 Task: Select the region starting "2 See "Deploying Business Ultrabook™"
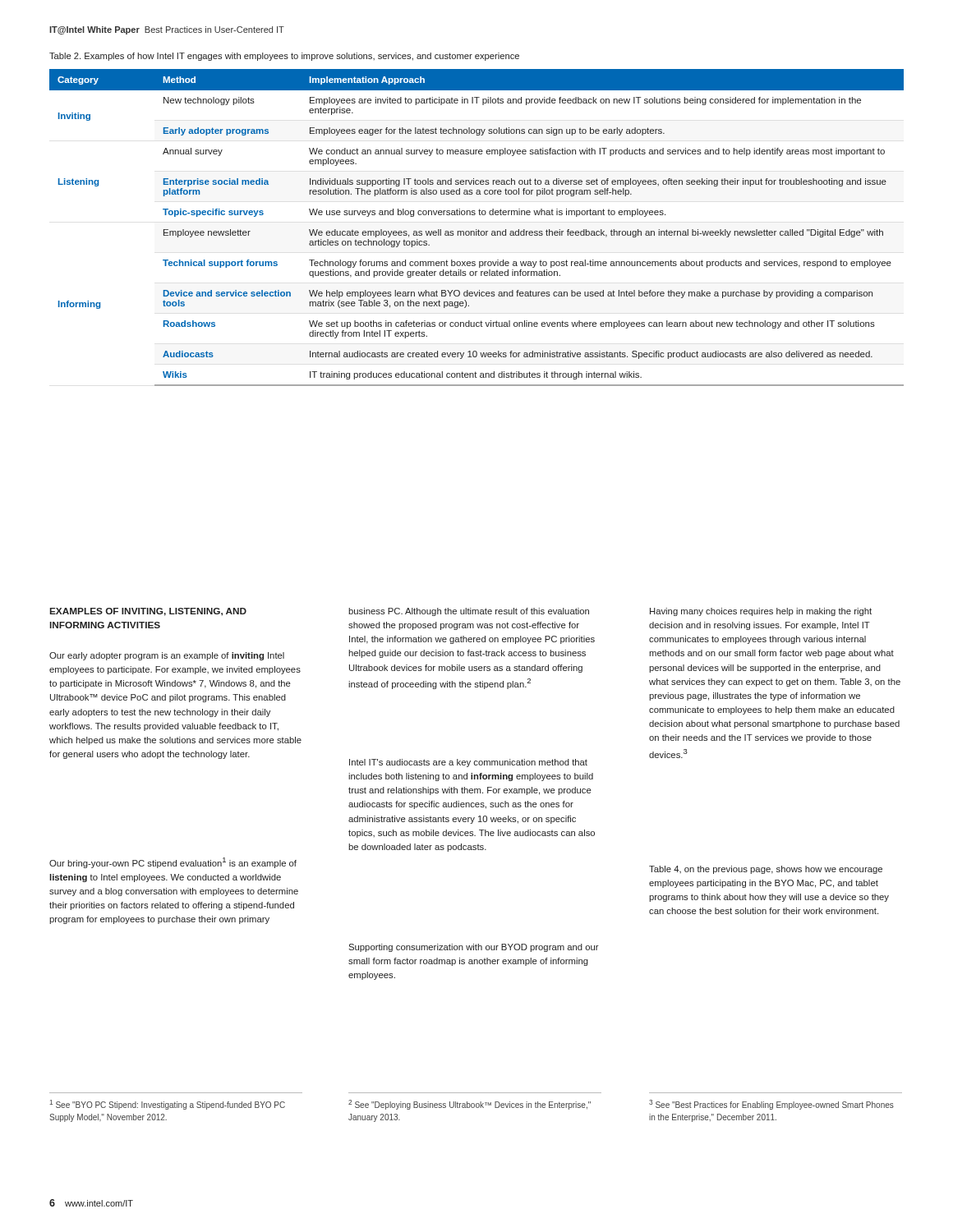click(470, 1110)
